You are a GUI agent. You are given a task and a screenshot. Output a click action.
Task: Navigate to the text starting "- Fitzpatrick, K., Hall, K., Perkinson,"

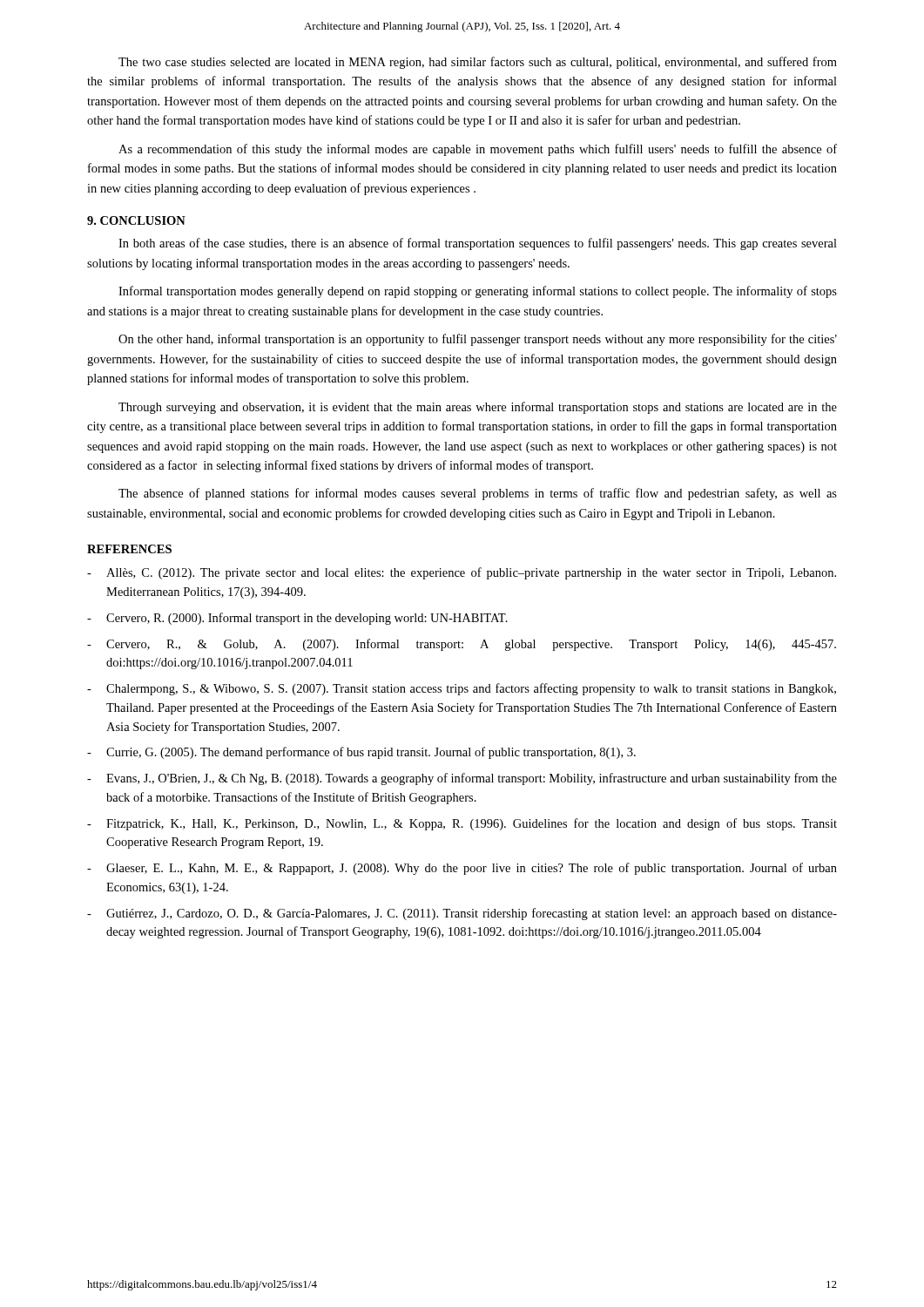462,833
